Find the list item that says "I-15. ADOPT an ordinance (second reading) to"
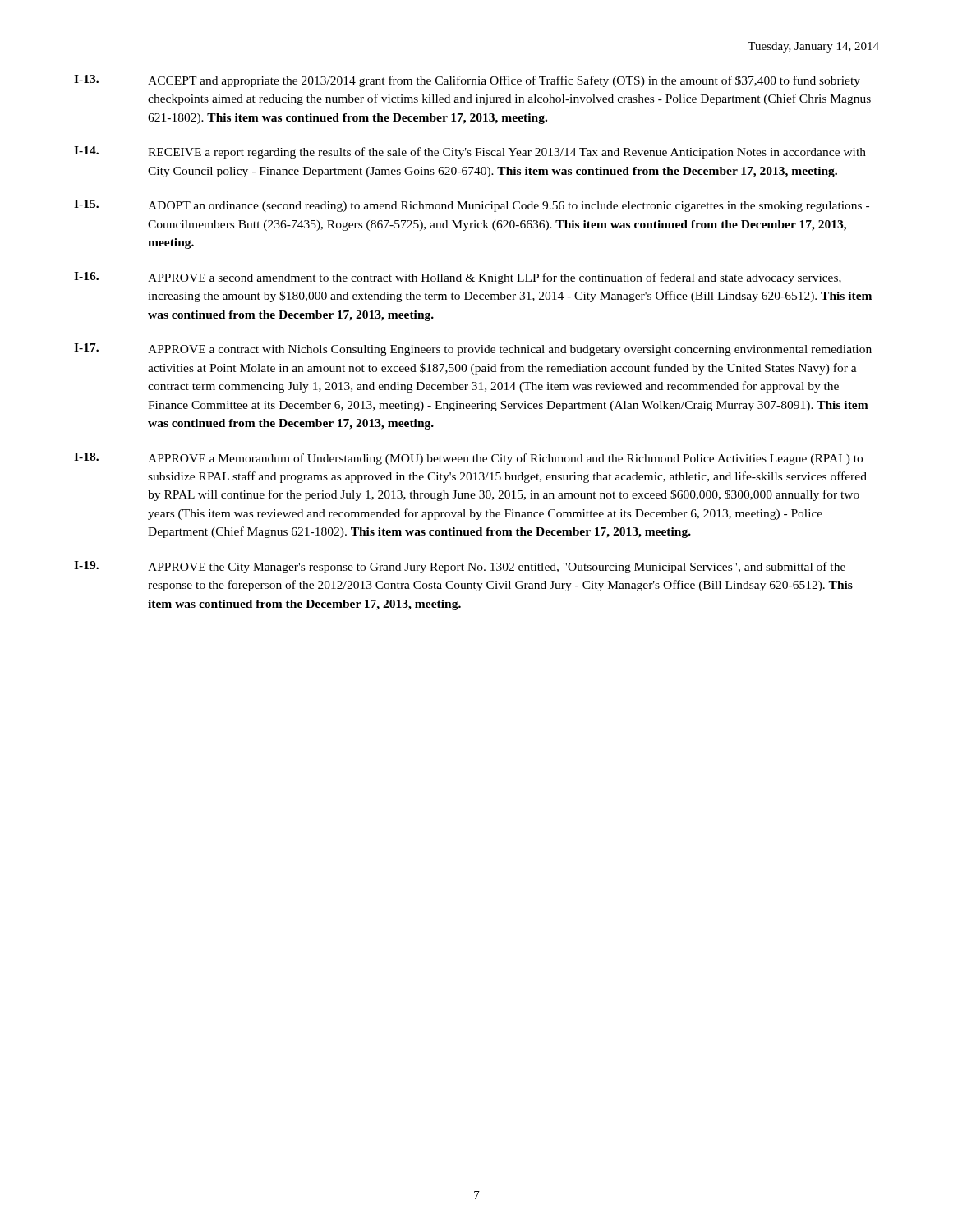 (x=476, y=224)
